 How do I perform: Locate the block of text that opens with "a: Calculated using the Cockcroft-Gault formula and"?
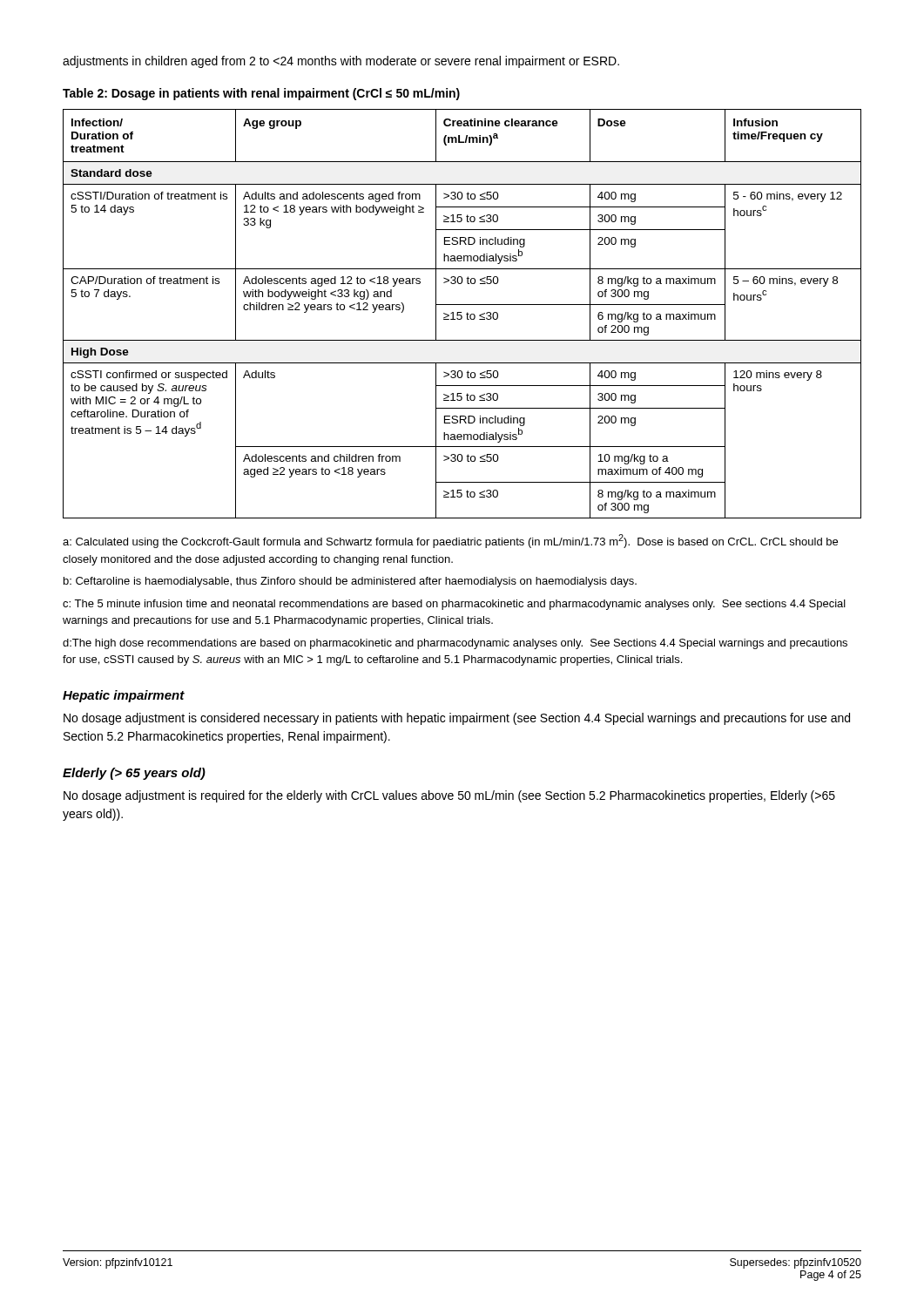451,549
